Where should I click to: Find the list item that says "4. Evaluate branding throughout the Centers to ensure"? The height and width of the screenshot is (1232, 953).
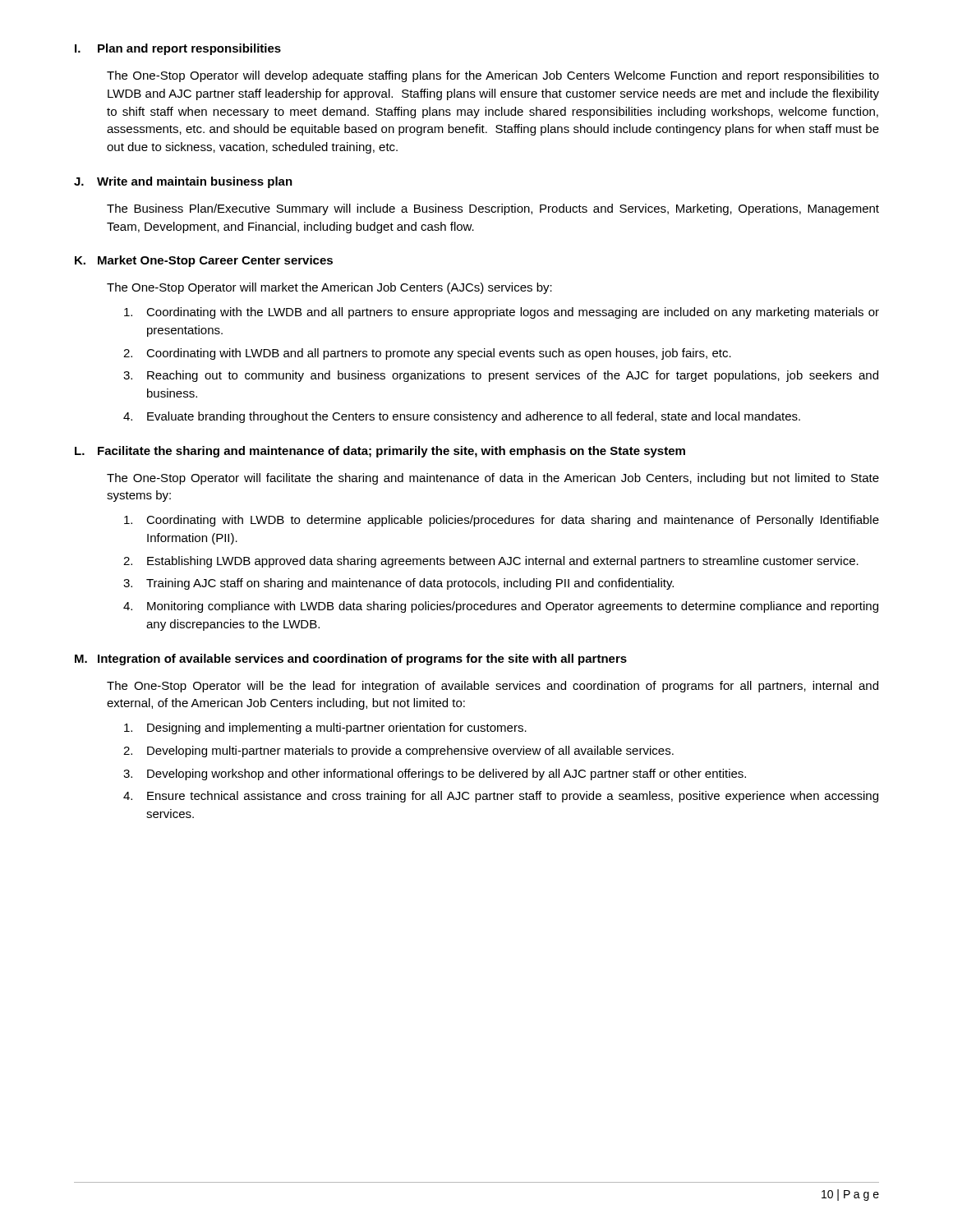(493, 416)
